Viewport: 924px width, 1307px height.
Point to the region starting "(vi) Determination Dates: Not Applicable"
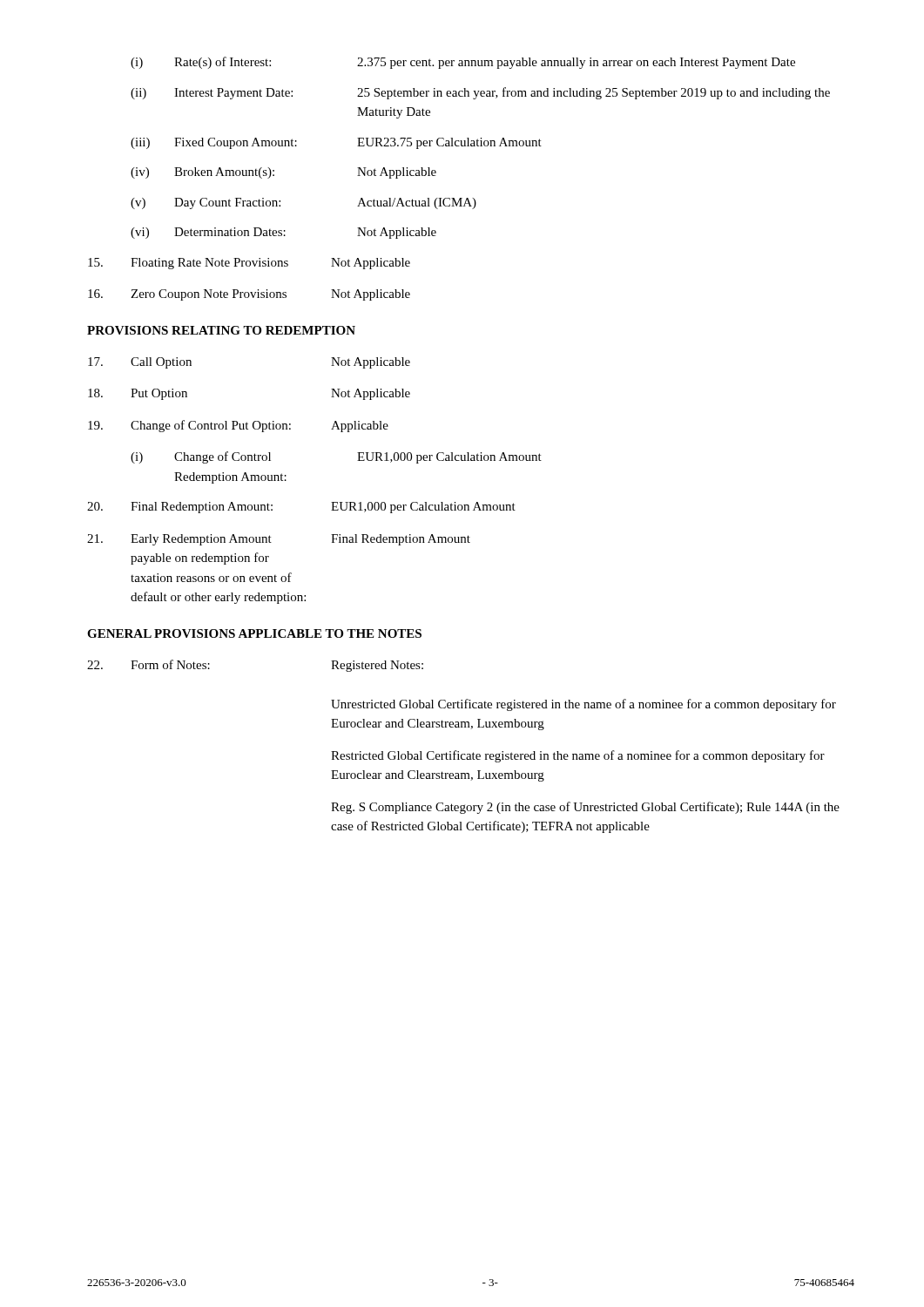pos(283,233)
